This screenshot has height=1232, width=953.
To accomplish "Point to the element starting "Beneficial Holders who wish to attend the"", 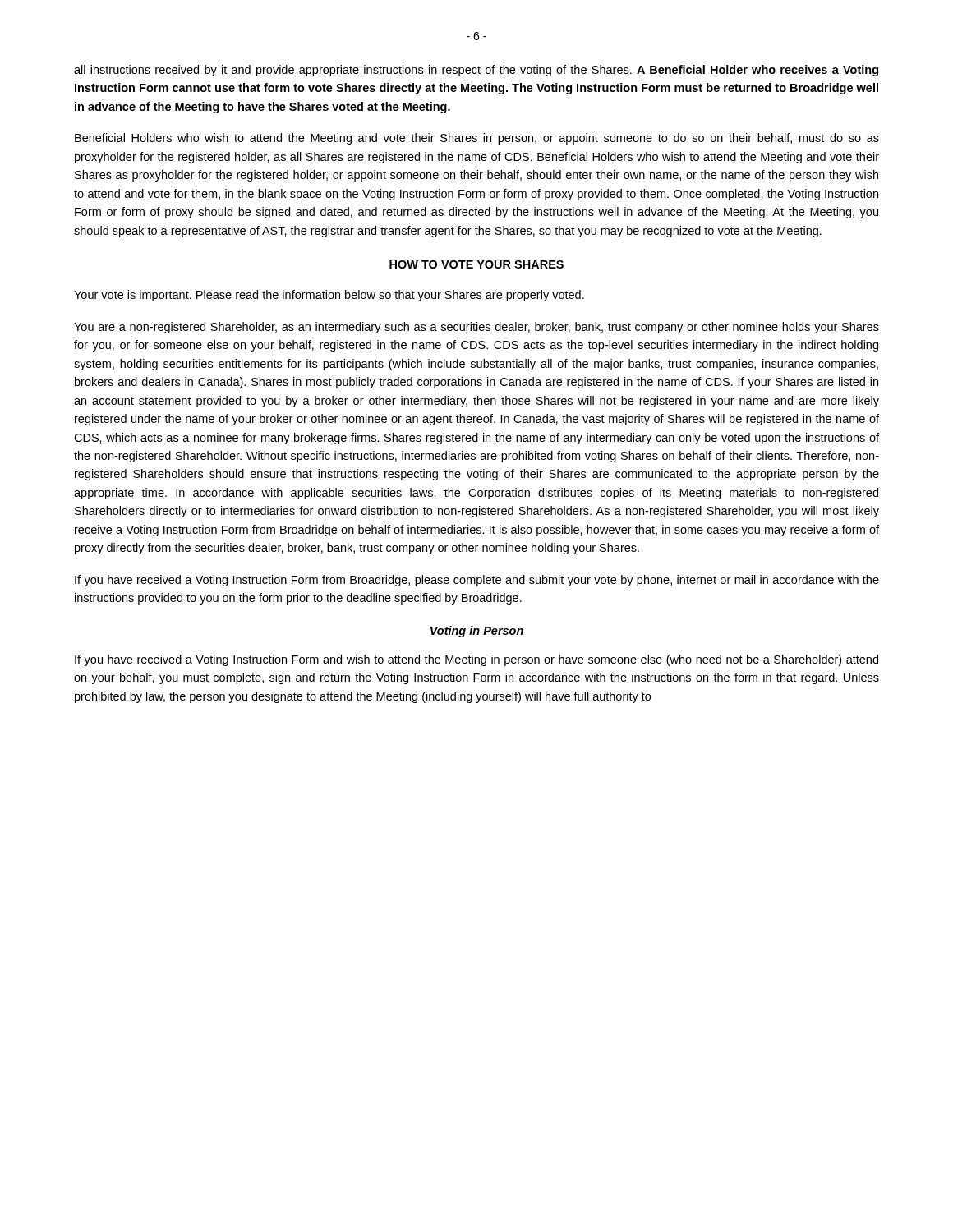I will pyautogui.click(x=476, y=185).
